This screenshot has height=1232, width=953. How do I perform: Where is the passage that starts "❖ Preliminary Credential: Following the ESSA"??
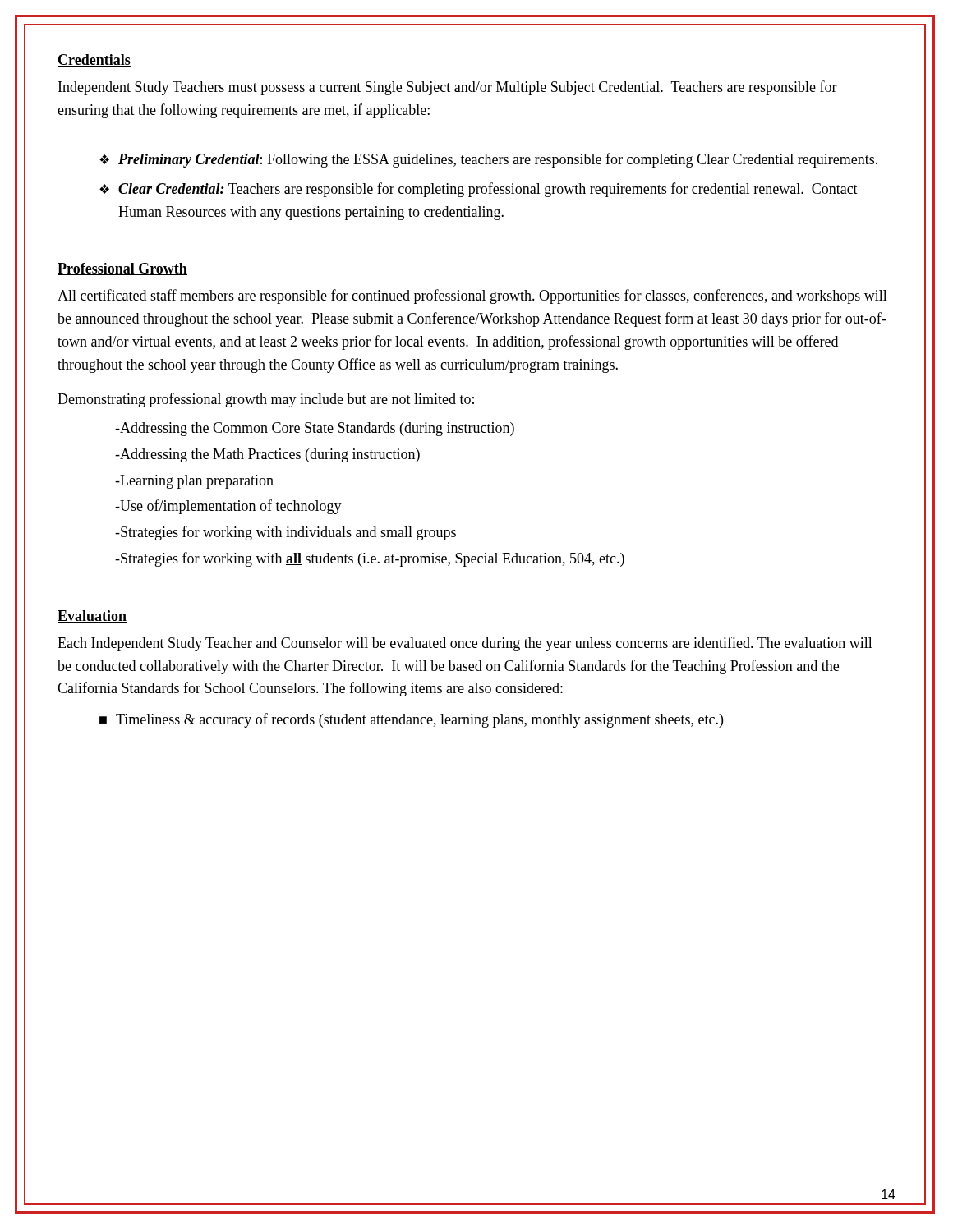(x=489, y=160)
